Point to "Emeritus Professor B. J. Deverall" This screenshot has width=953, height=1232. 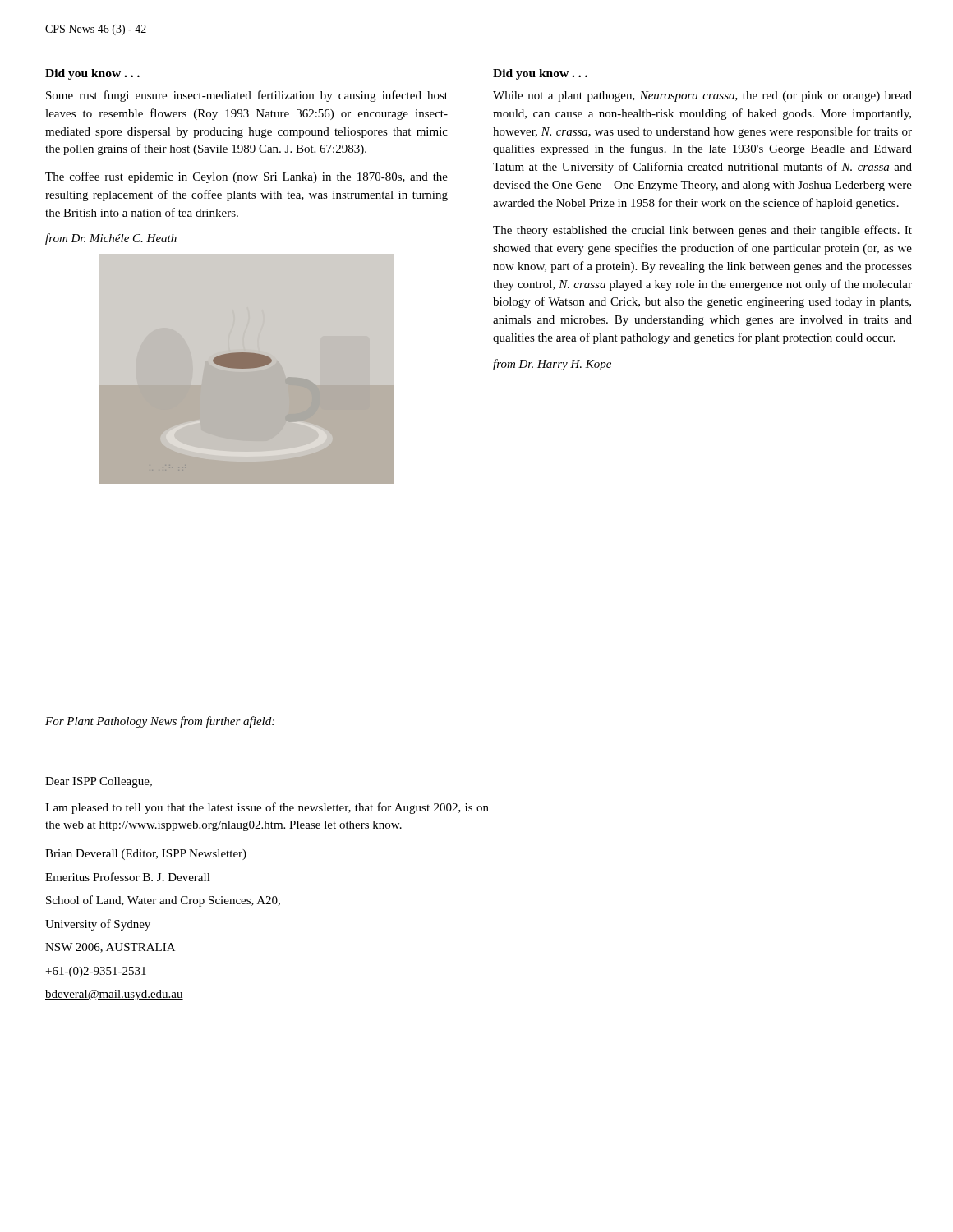click(128, 877)
